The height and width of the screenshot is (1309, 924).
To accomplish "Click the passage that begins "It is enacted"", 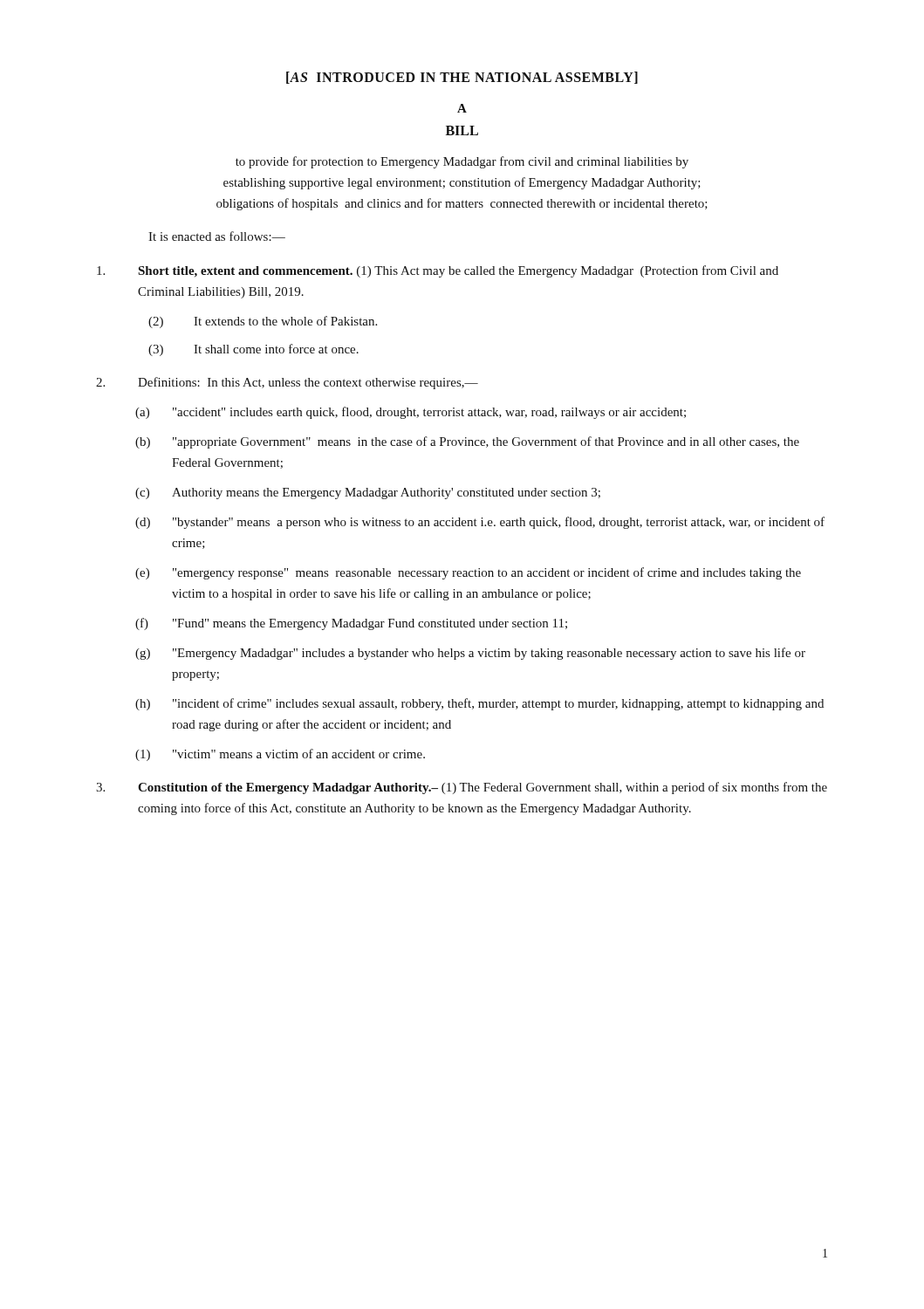I will pos(217,236).
